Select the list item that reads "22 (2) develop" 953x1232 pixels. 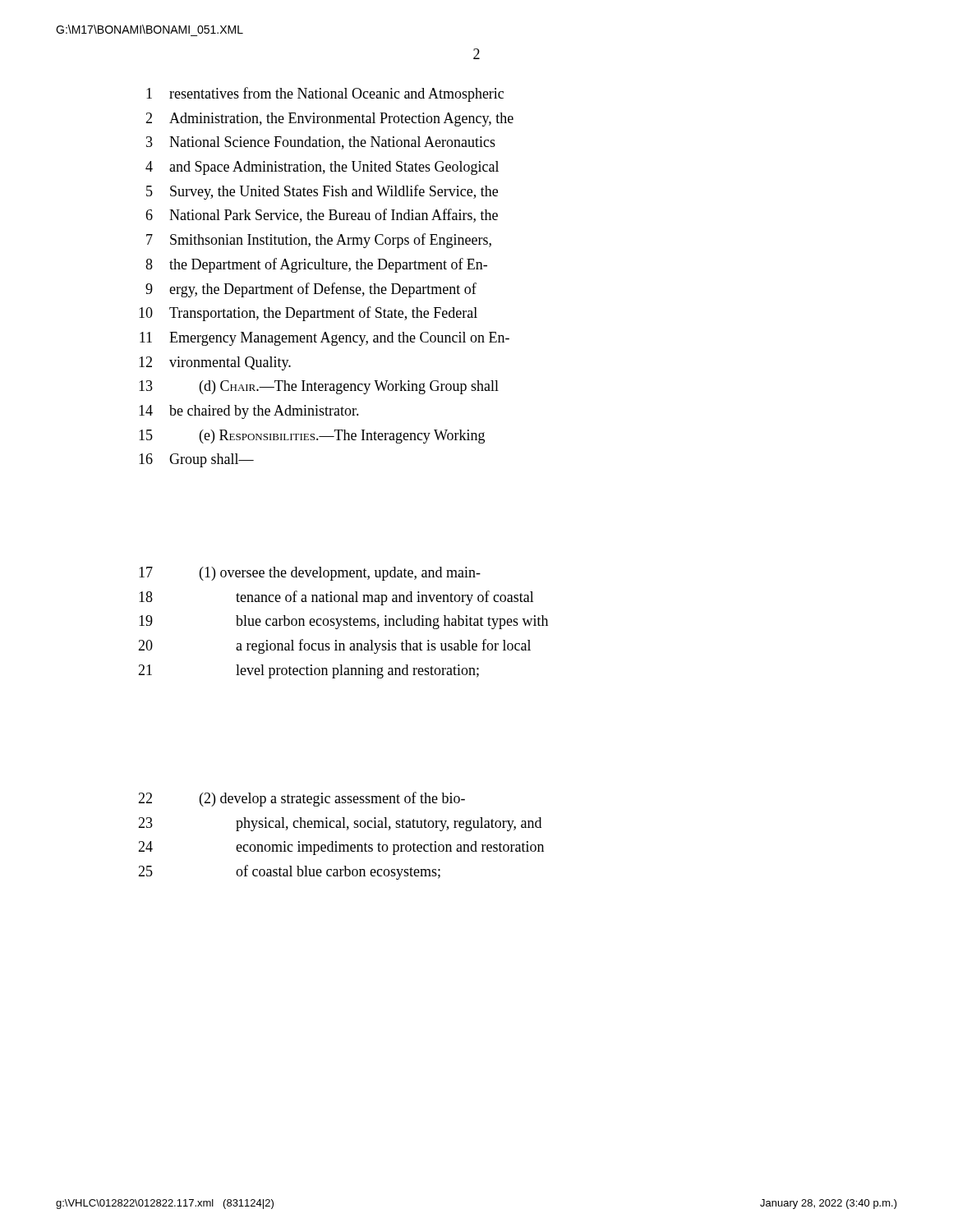(464, 836)
